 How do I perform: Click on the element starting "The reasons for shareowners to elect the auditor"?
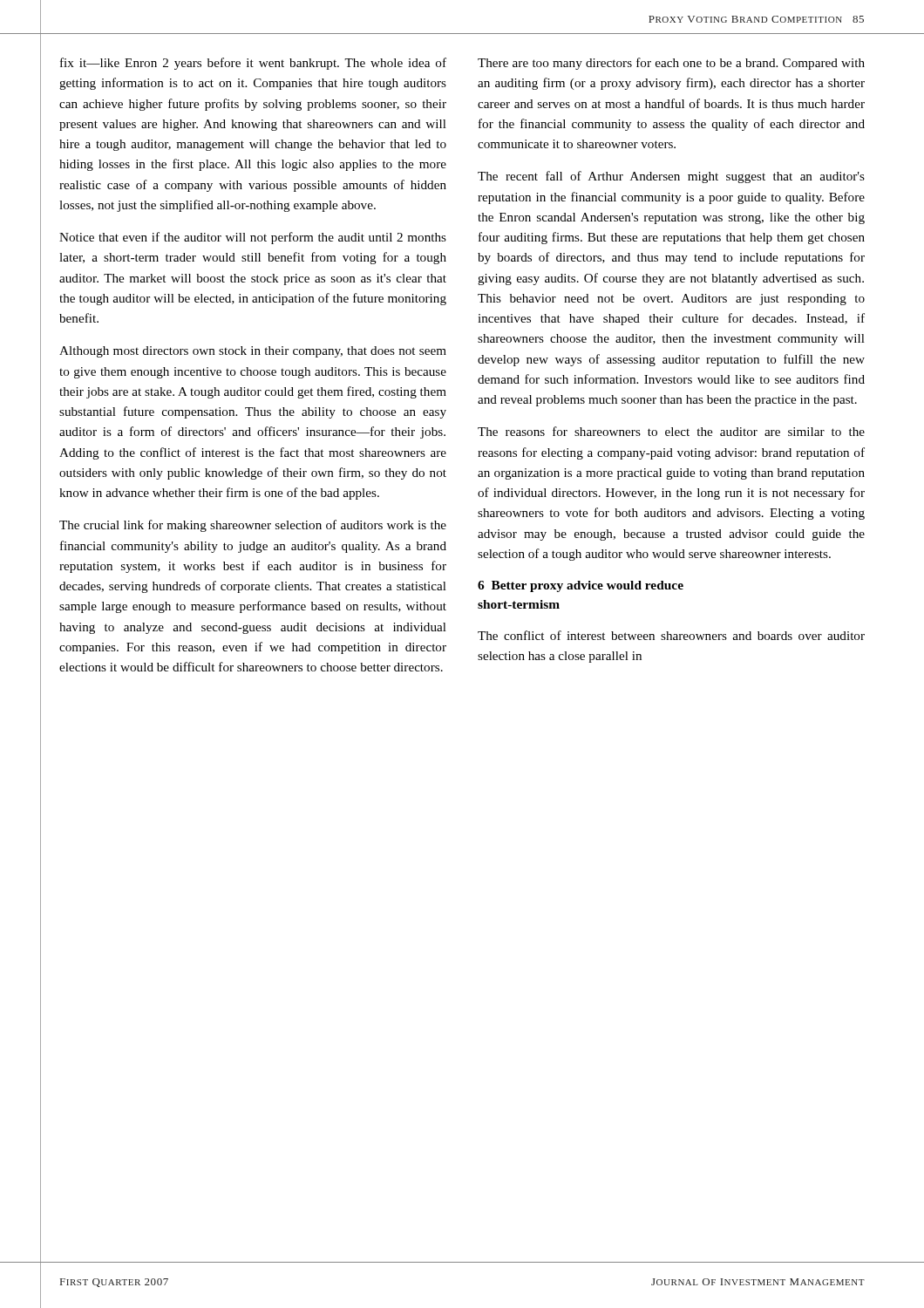pos(671,492)
